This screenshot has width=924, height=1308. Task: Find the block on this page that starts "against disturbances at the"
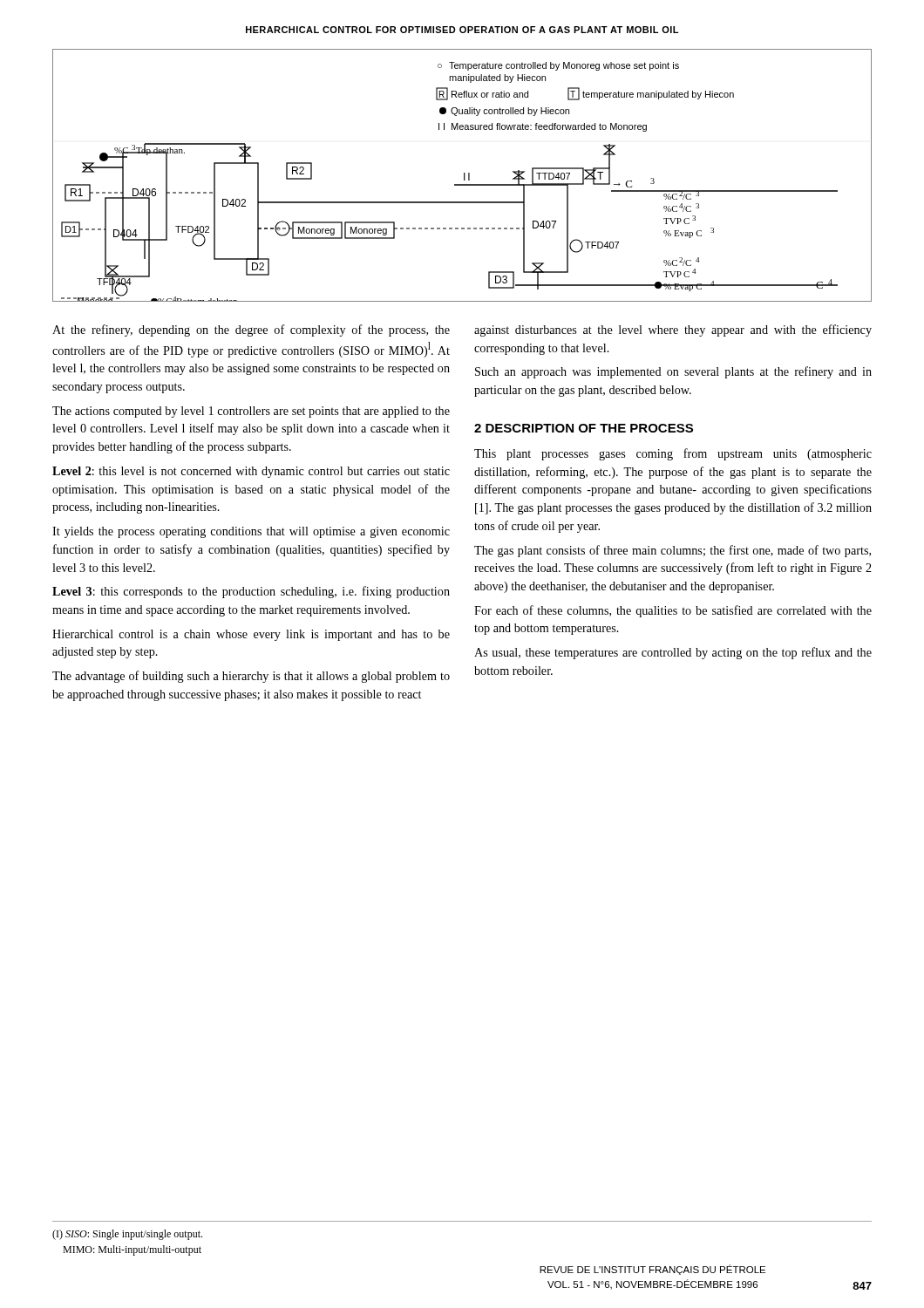click(673, 360)
